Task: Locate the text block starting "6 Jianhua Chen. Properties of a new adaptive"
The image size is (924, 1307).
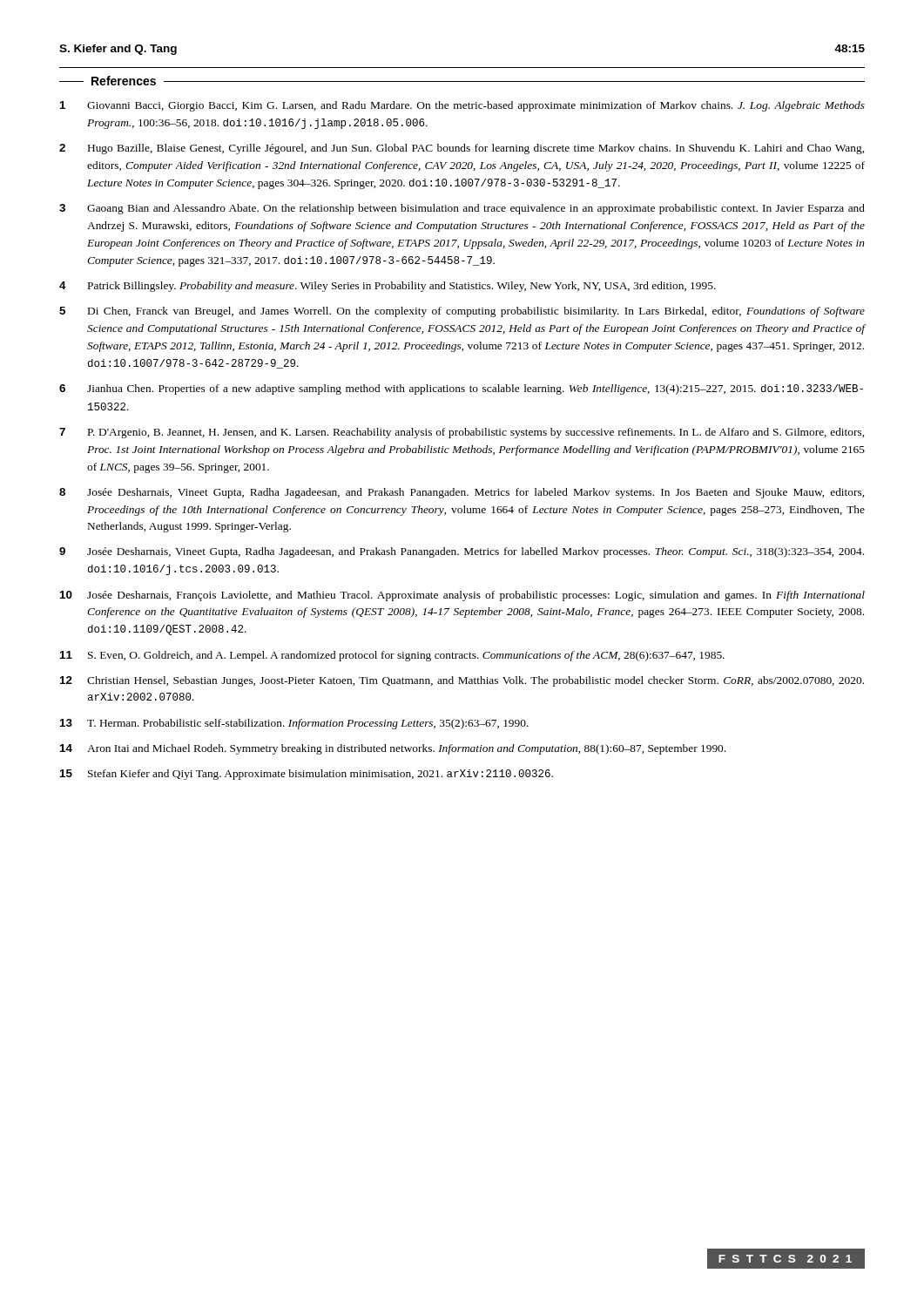Action: pyautogui.click(x=462, y=398)
